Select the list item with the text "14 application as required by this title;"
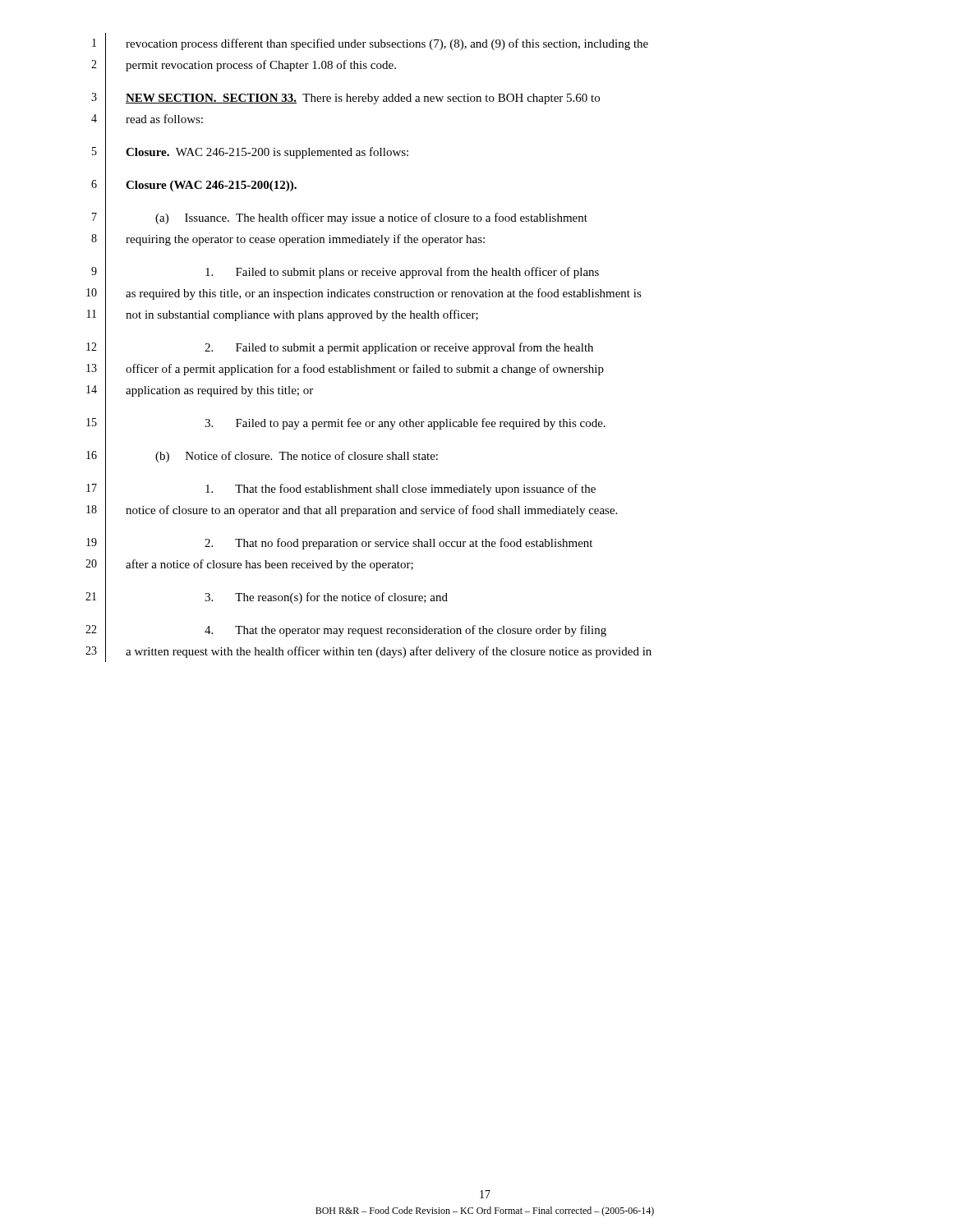 pos(200,390)
